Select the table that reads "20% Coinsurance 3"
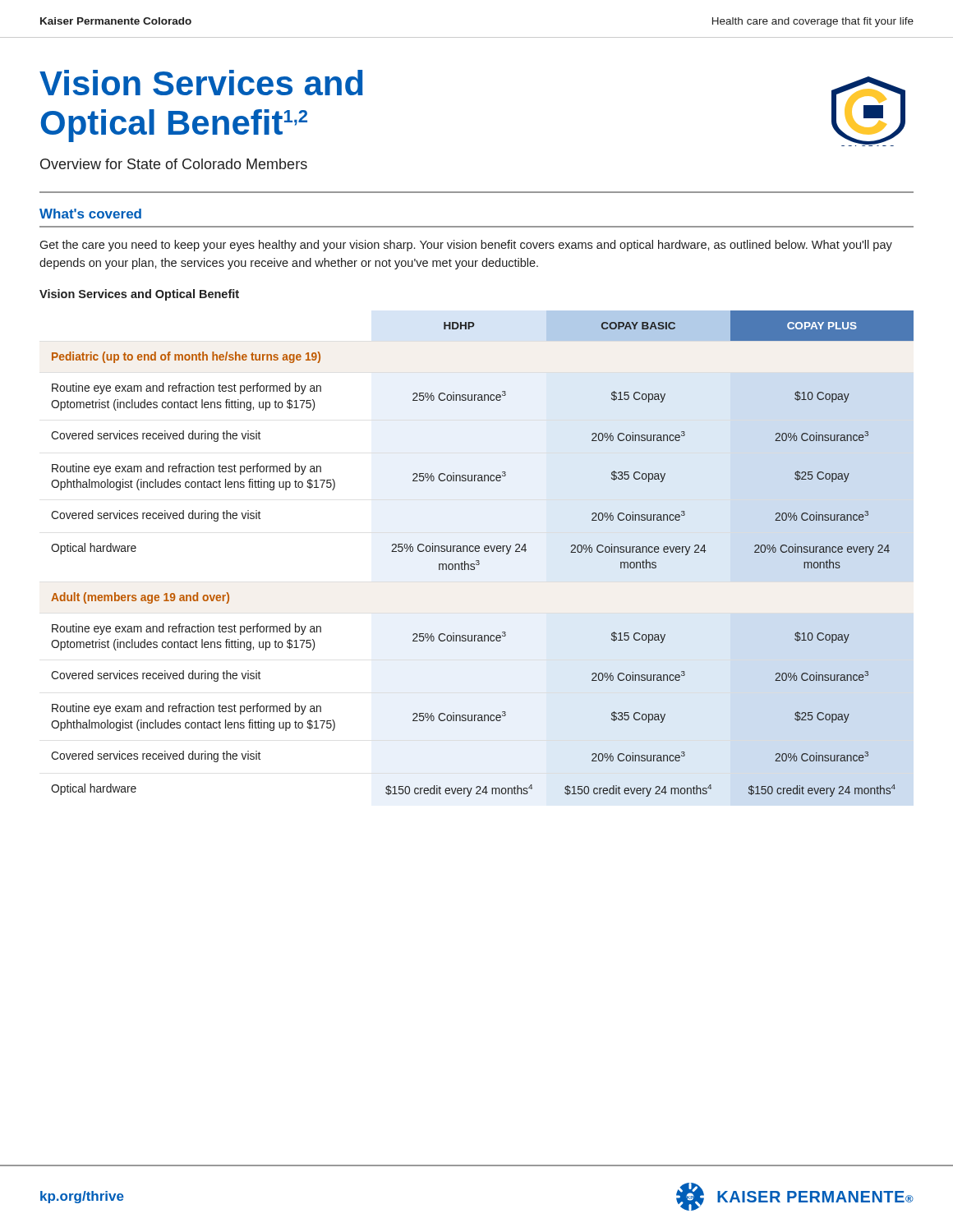Image resolution: width=953 pixels, height=1232 pixels. pos(476,558)
